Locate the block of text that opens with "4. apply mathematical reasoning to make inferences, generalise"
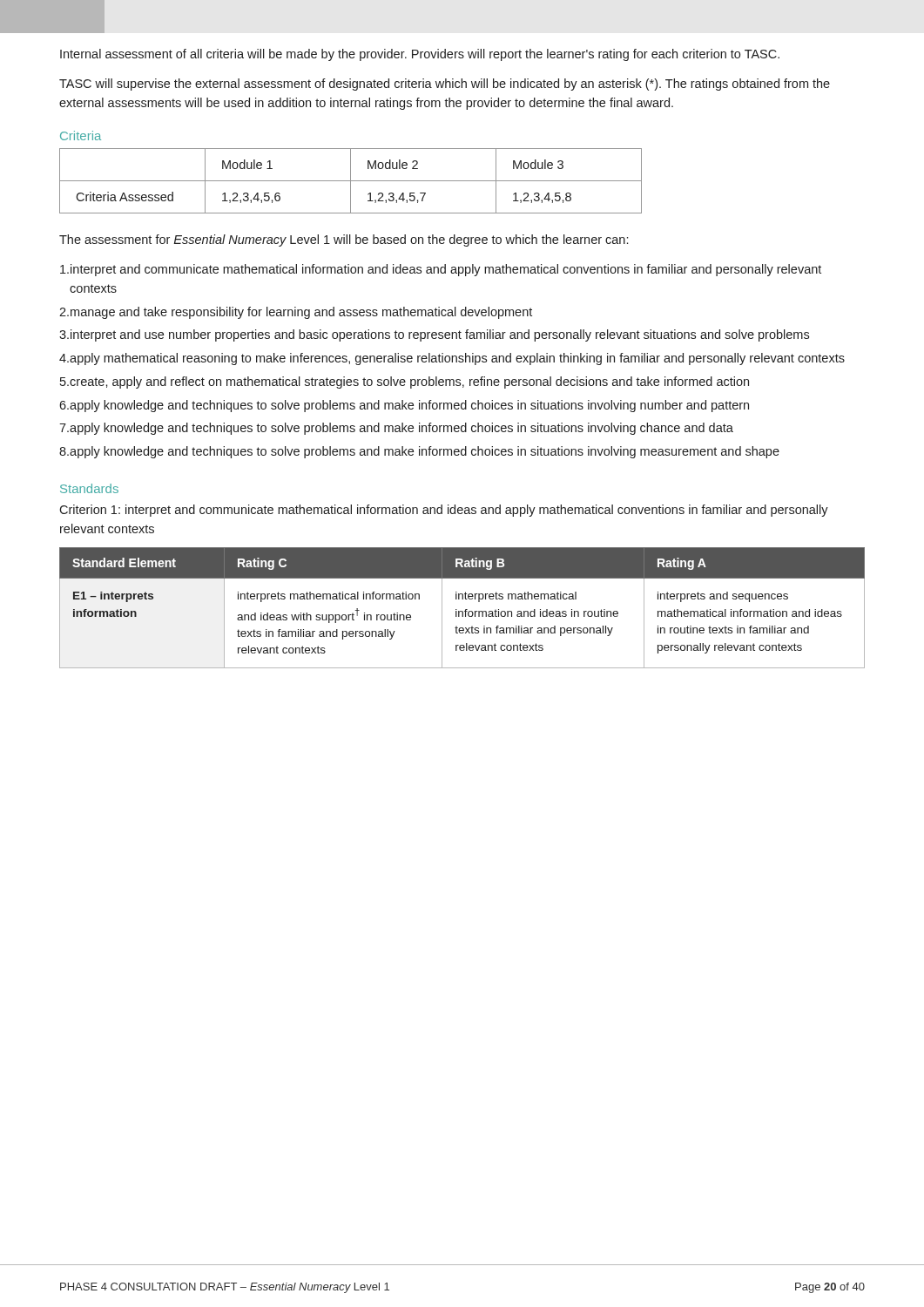The height and width of the screenshot is (1307, 924). click(x=452, y=359)
